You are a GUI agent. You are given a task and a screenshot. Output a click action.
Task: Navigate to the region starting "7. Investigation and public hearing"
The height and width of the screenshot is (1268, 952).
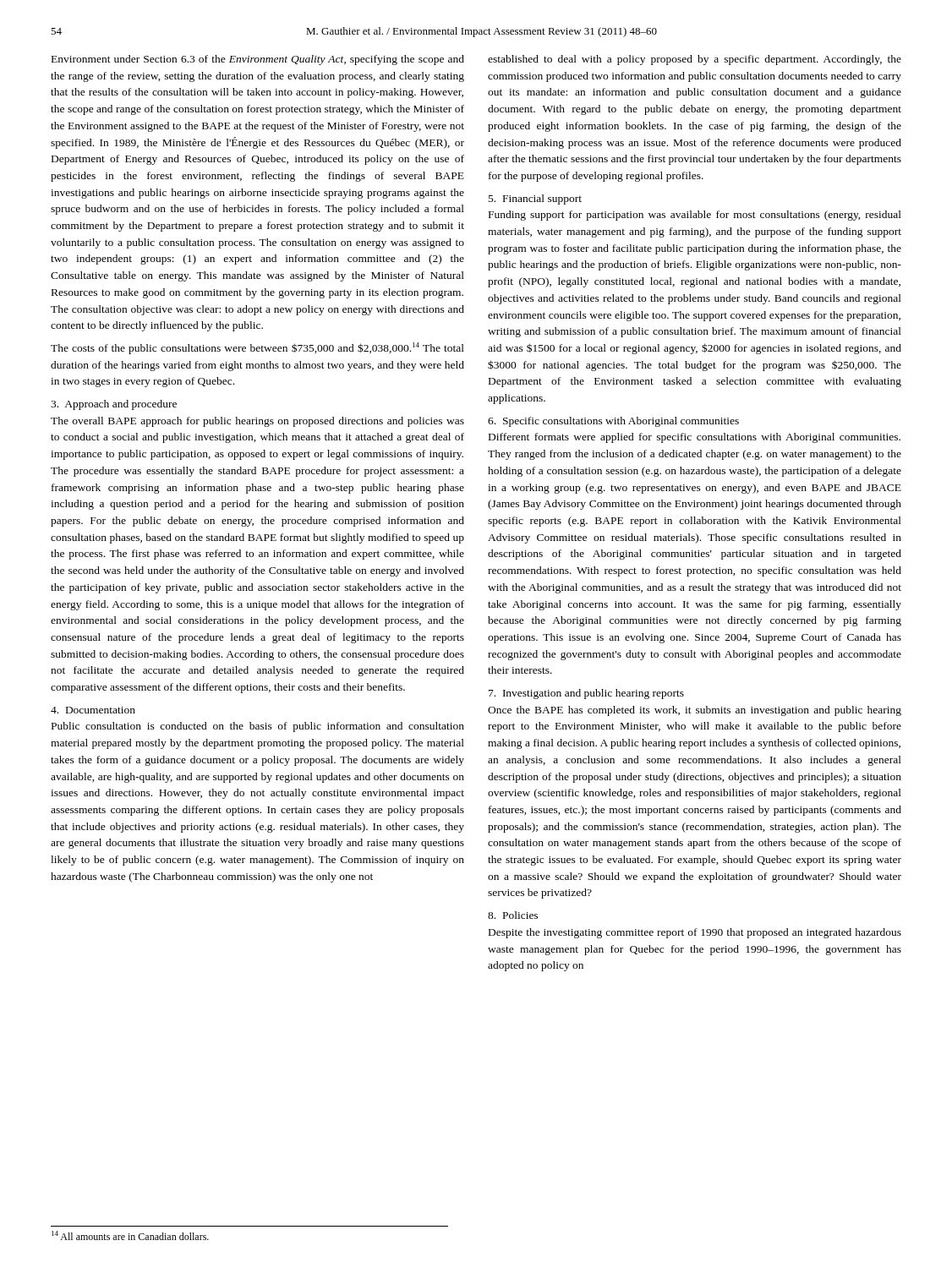tap(695, 794)
